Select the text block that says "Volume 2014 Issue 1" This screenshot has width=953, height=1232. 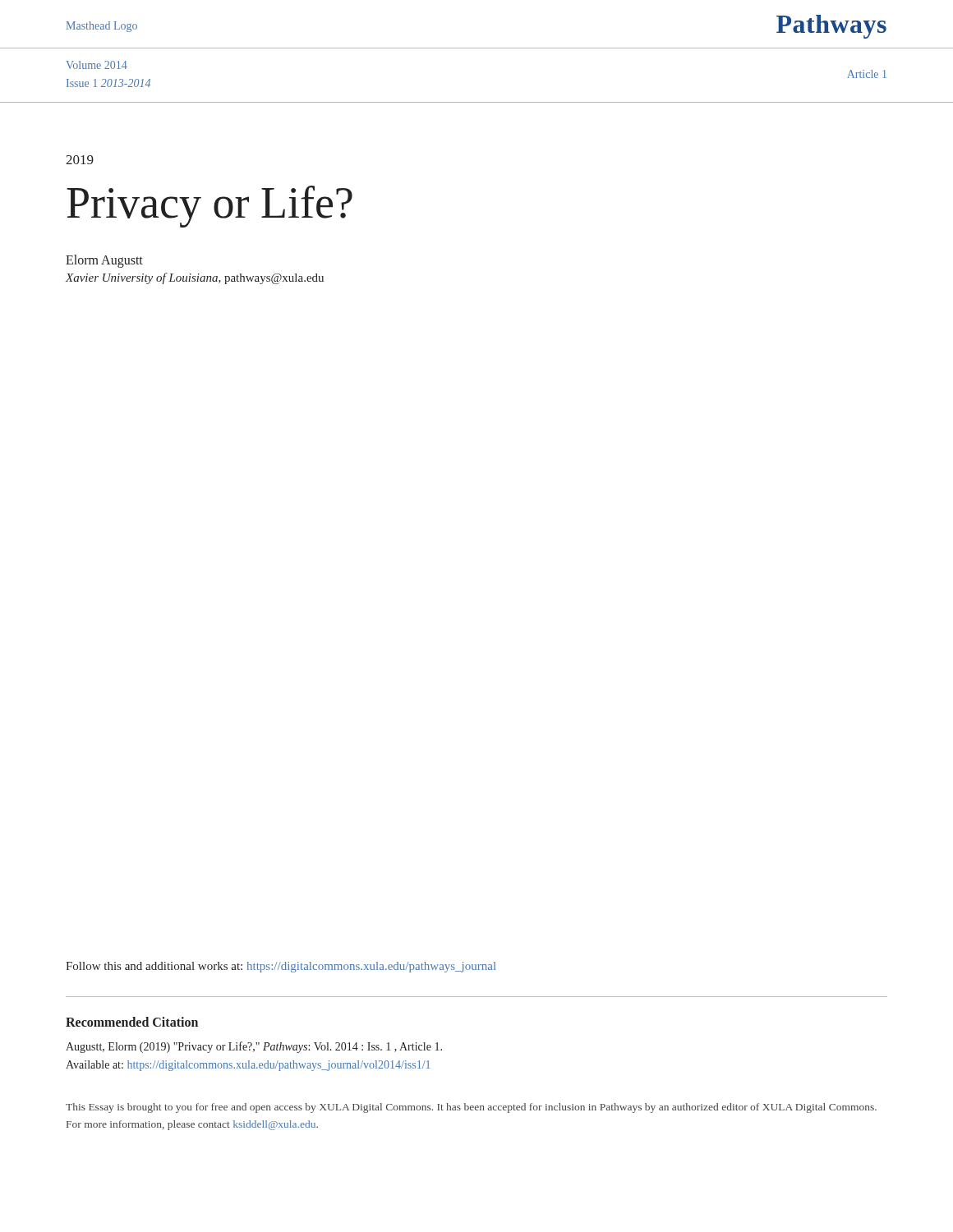coord(97,65)
